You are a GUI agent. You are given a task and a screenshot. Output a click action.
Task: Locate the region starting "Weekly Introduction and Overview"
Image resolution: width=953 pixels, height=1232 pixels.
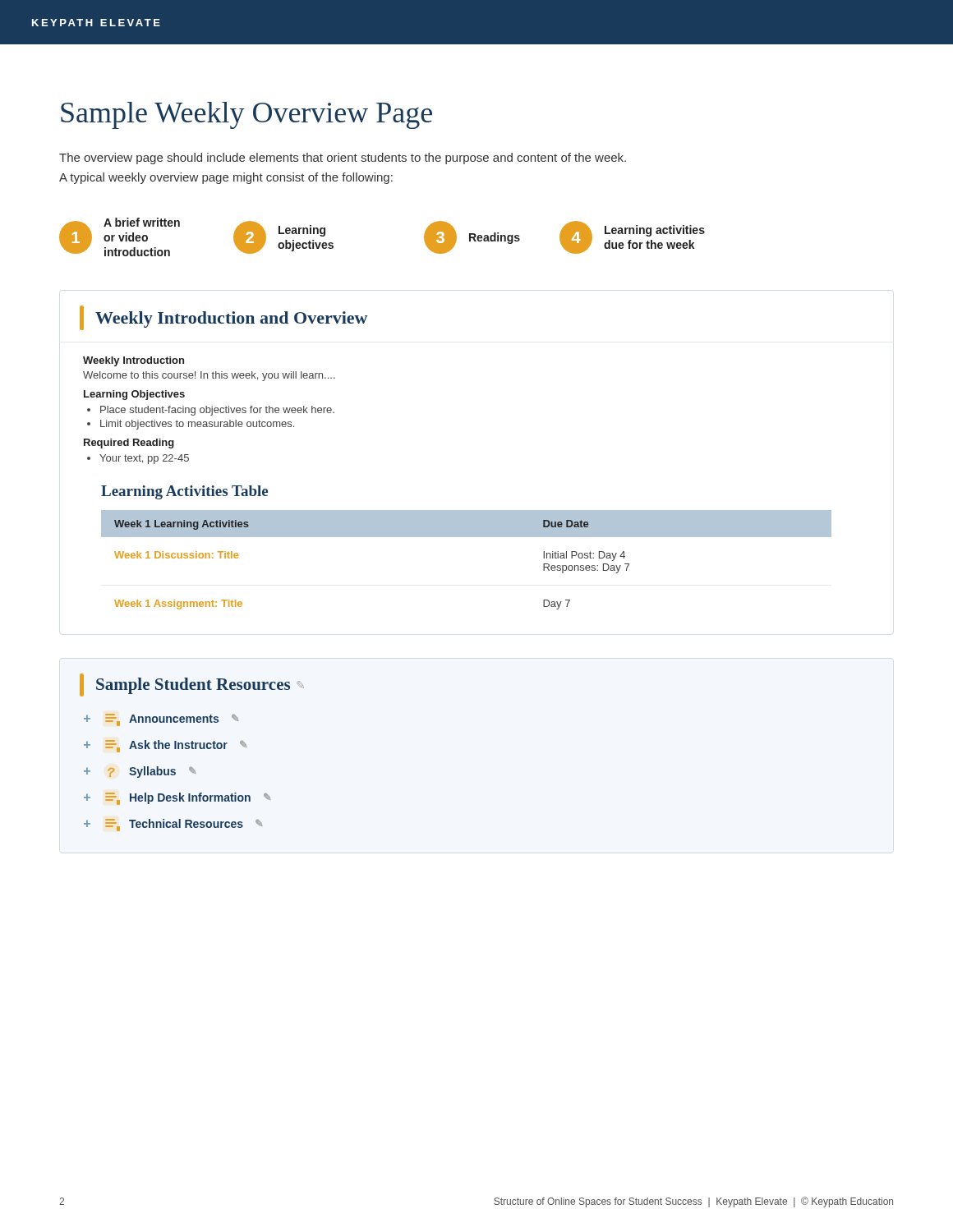point(224,317)
